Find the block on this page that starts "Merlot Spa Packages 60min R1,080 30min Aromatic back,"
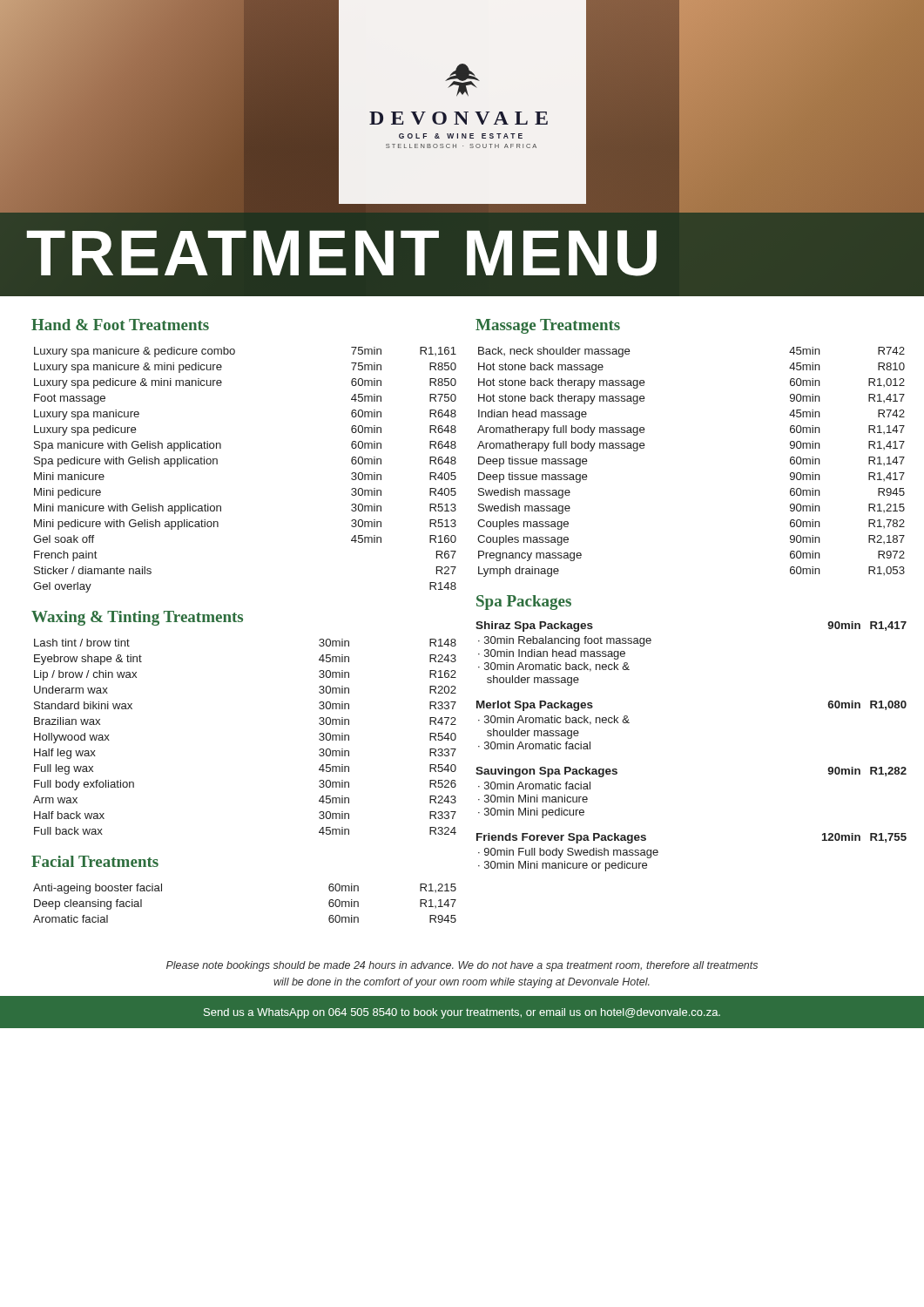The width and height of the screenshot is (924, 1307). pyautogui.click(x=533, y=705)
